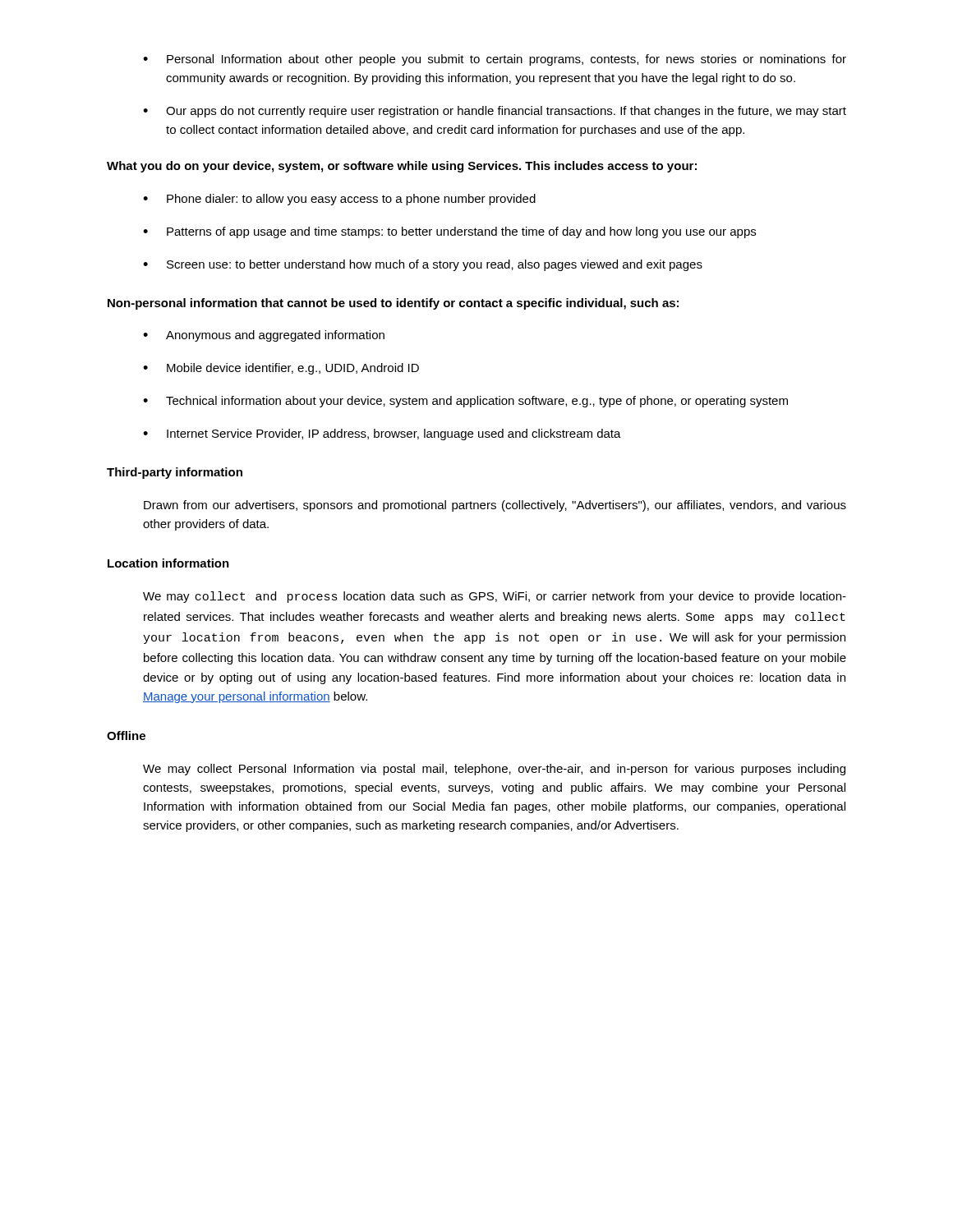Locate the block of text that opens with "• Technical information about your device,"
The image size is (953, 1232).
(466, 402)
